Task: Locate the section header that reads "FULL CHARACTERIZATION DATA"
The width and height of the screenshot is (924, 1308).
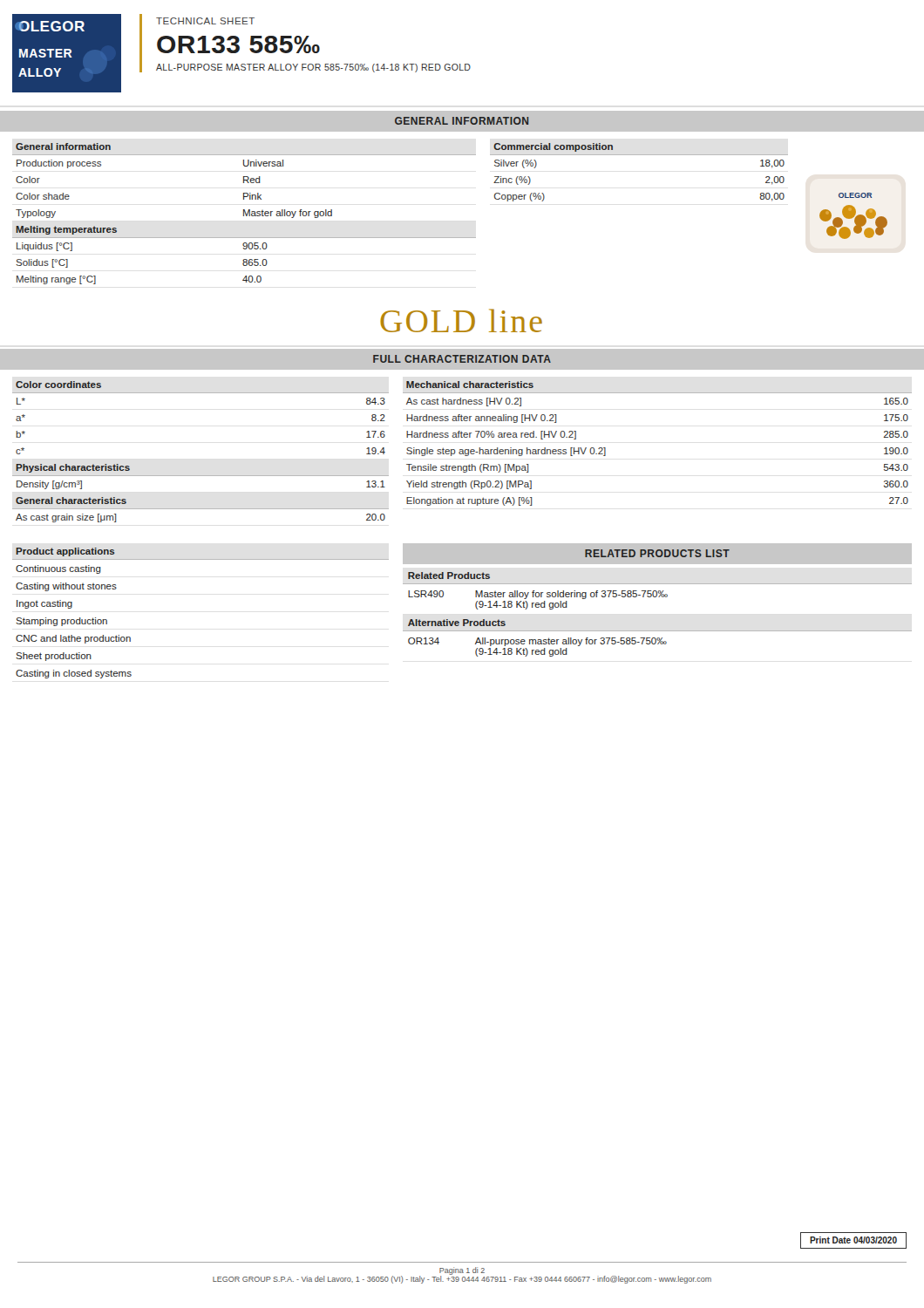Action: tap(462, 359)
